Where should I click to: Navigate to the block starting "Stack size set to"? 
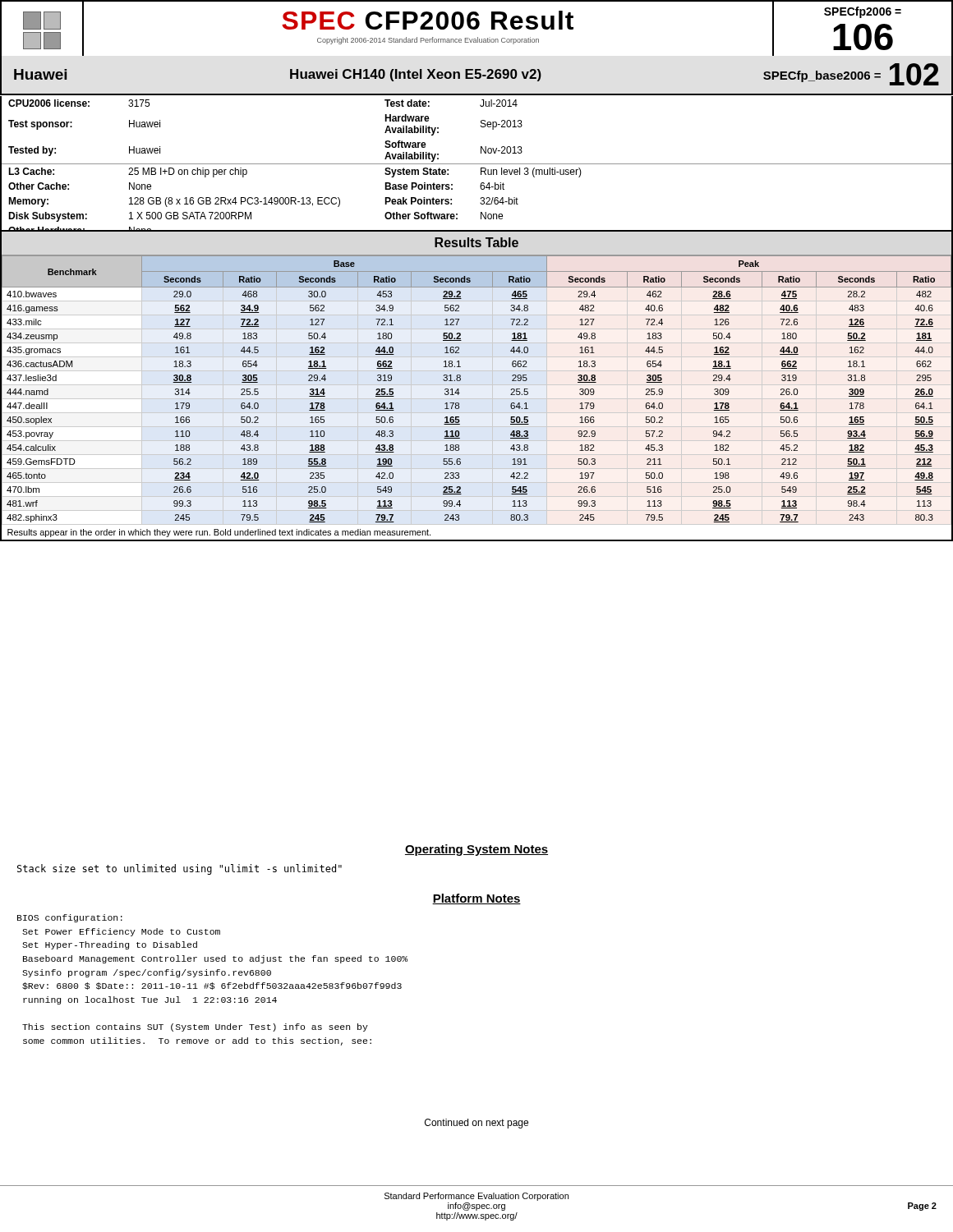pyautogui.click(x=180, y=869)
